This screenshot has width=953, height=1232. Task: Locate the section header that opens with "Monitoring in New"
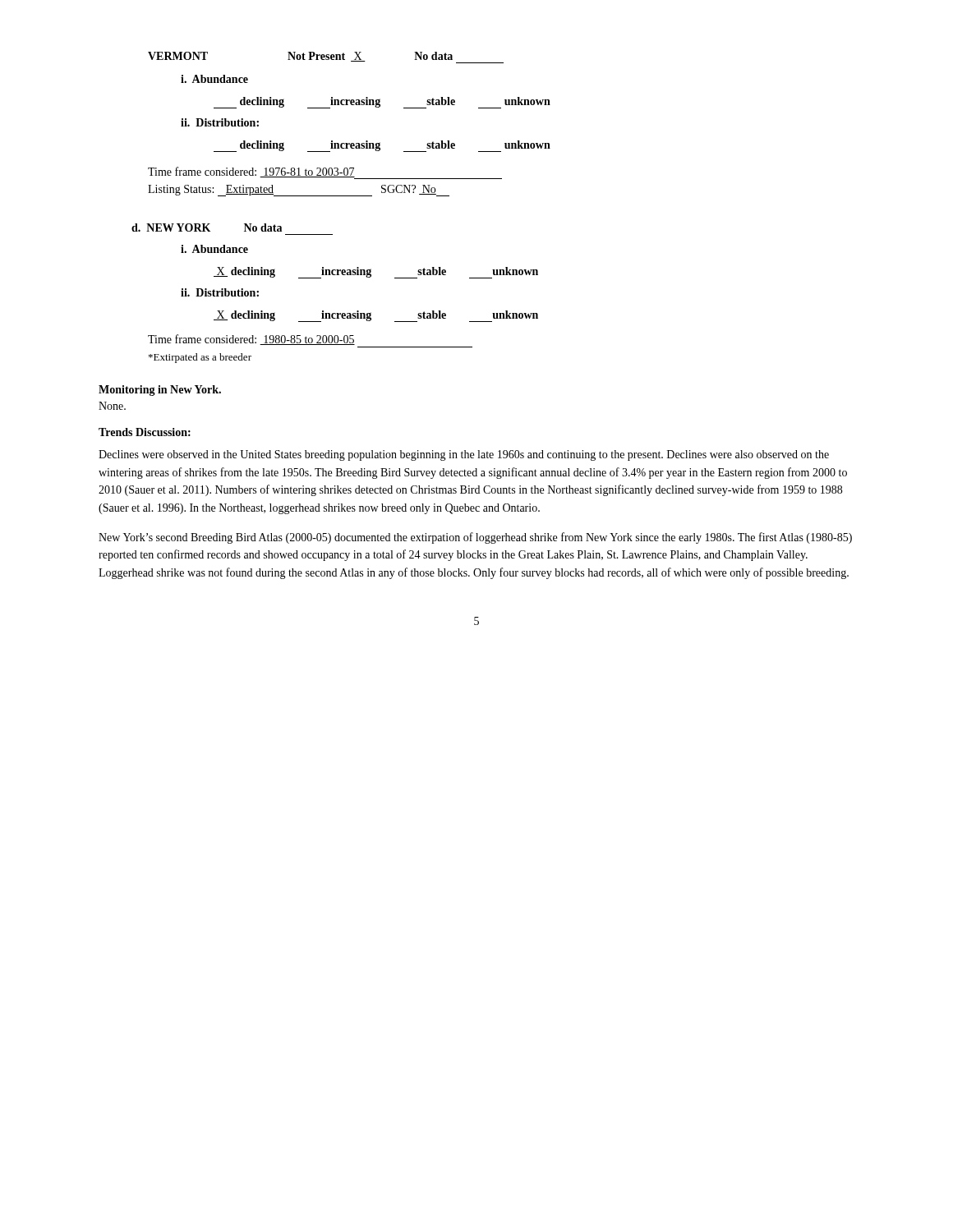pyautogui.click(x=160, y=390)
